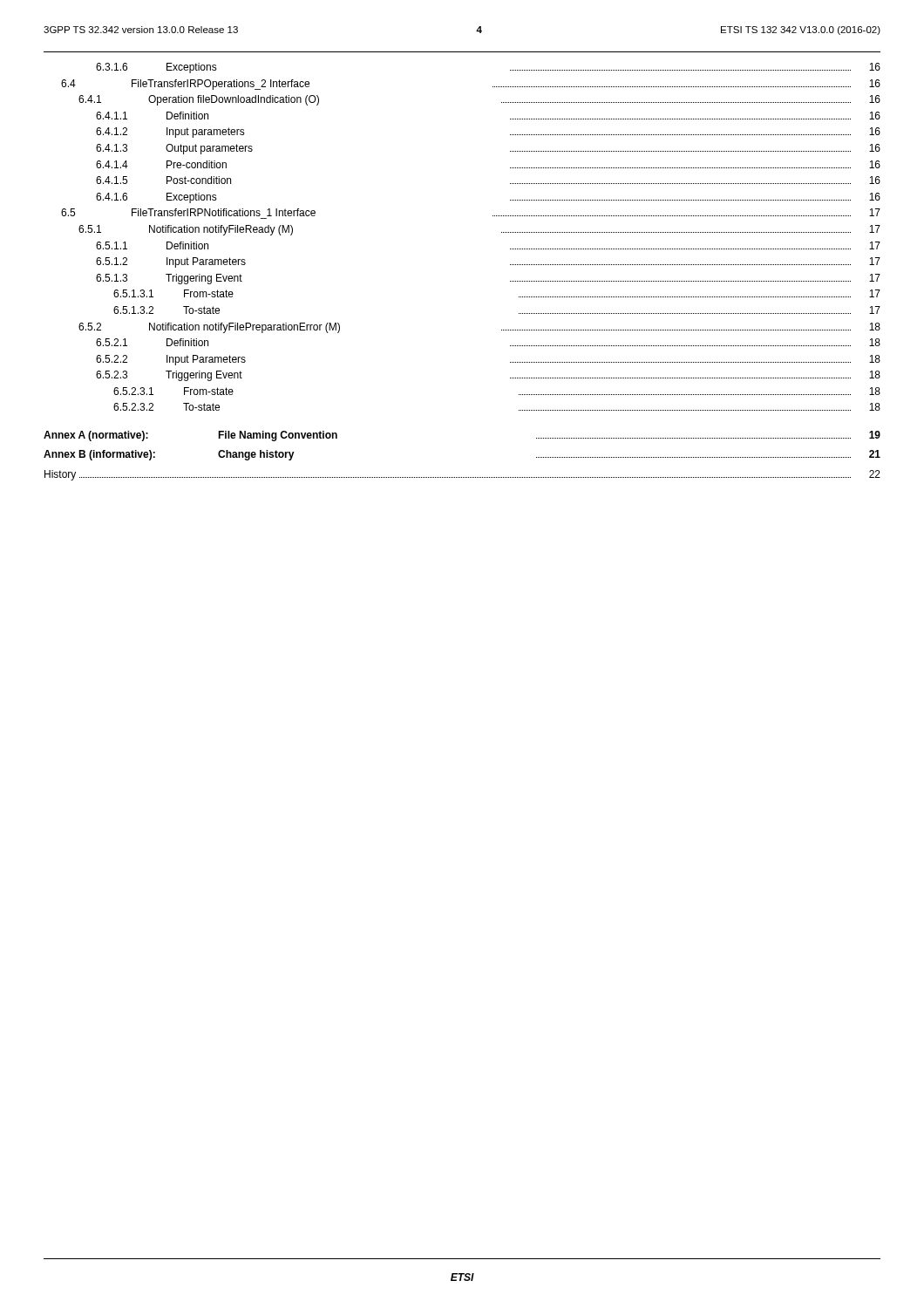
Task: Locate the passage starting "6.4.1.4 Pre-condition 16"
Action: 107,164
